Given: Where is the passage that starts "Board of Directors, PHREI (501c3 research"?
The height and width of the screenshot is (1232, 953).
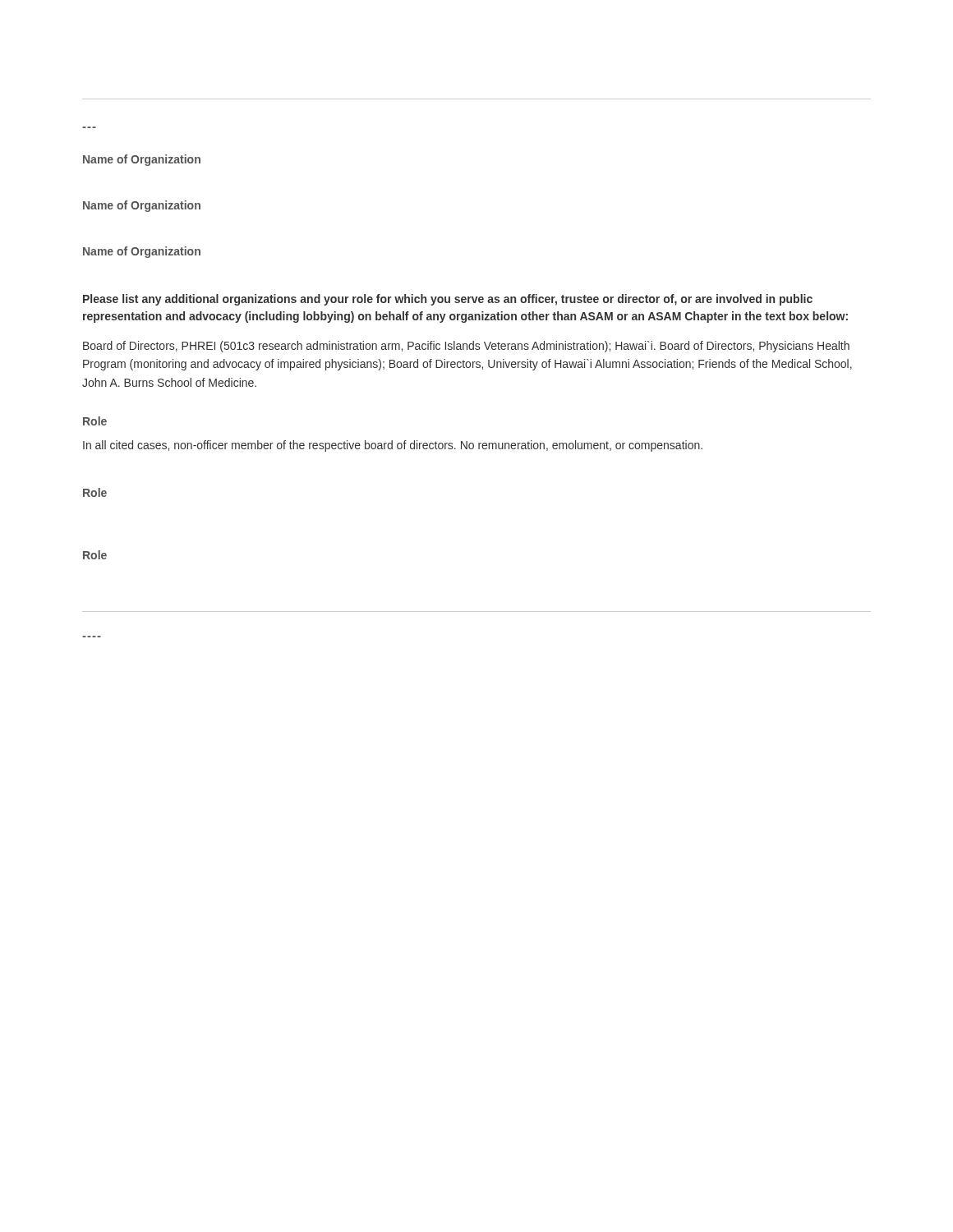Looking at the screenshot, I should tap(467, 364).
